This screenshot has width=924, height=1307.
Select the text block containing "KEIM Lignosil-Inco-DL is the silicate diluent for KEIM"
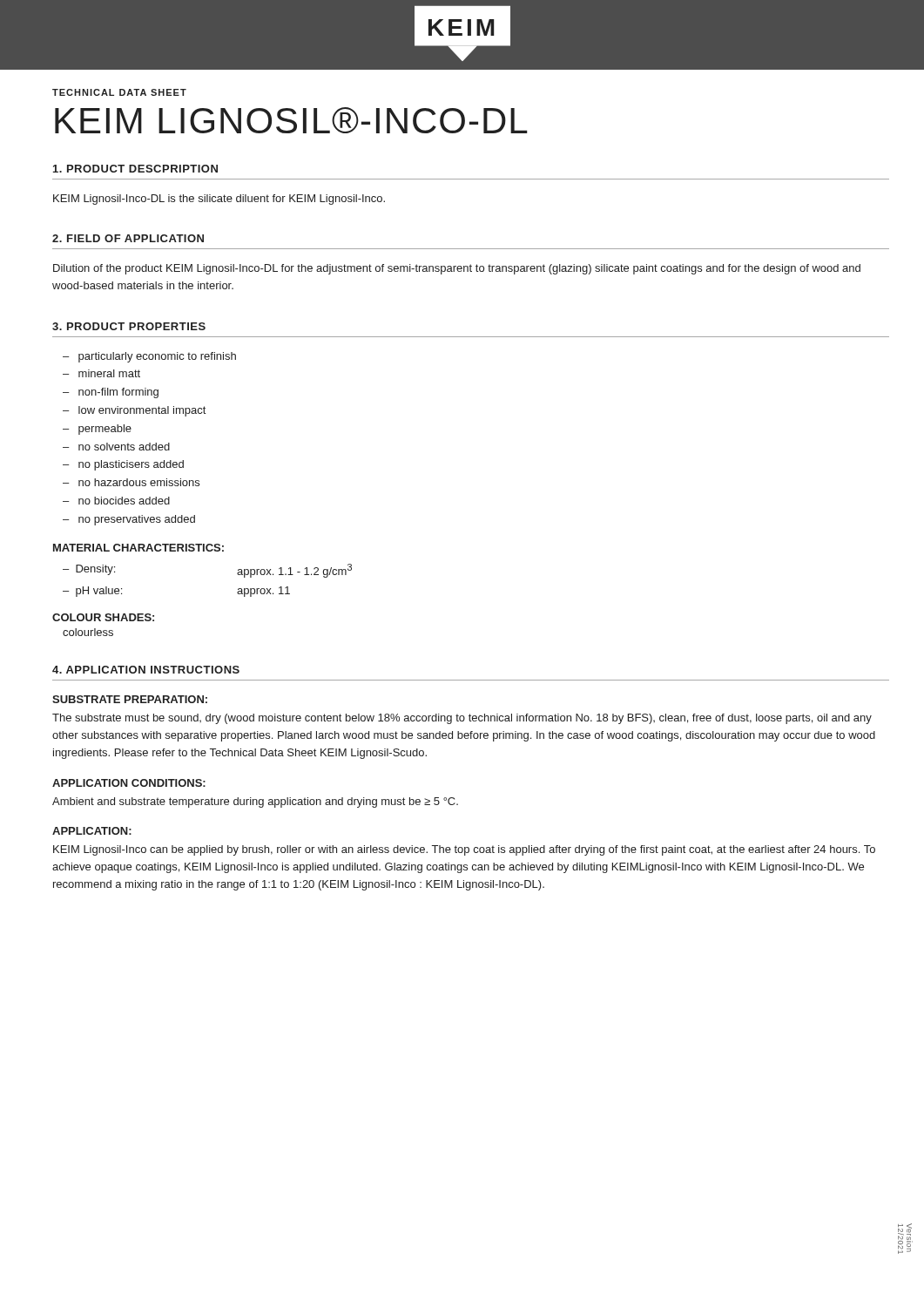(x=219, y=198)
